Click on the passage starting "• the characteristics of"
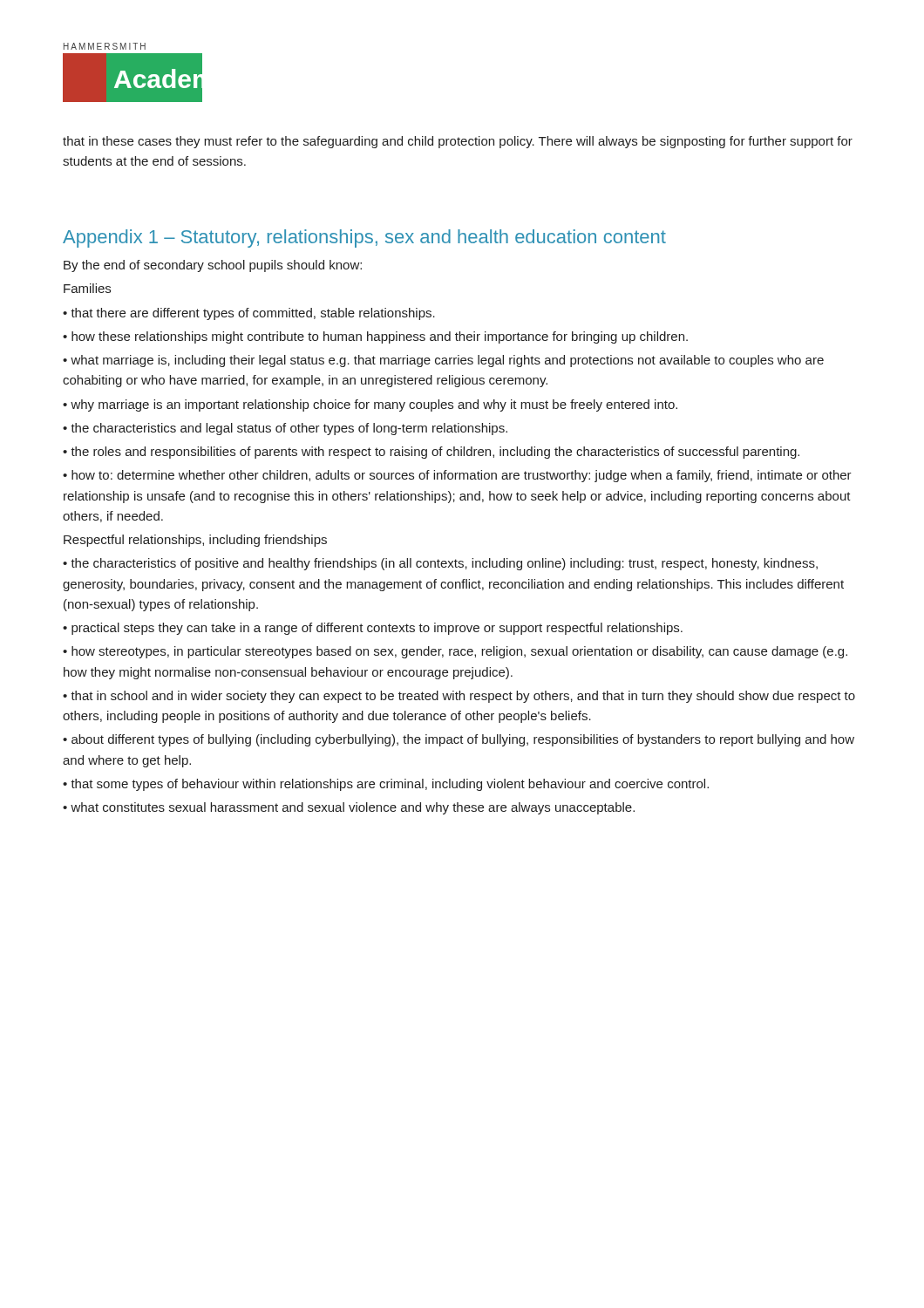Screen dimensions: 1308x924 pos(453,584)
